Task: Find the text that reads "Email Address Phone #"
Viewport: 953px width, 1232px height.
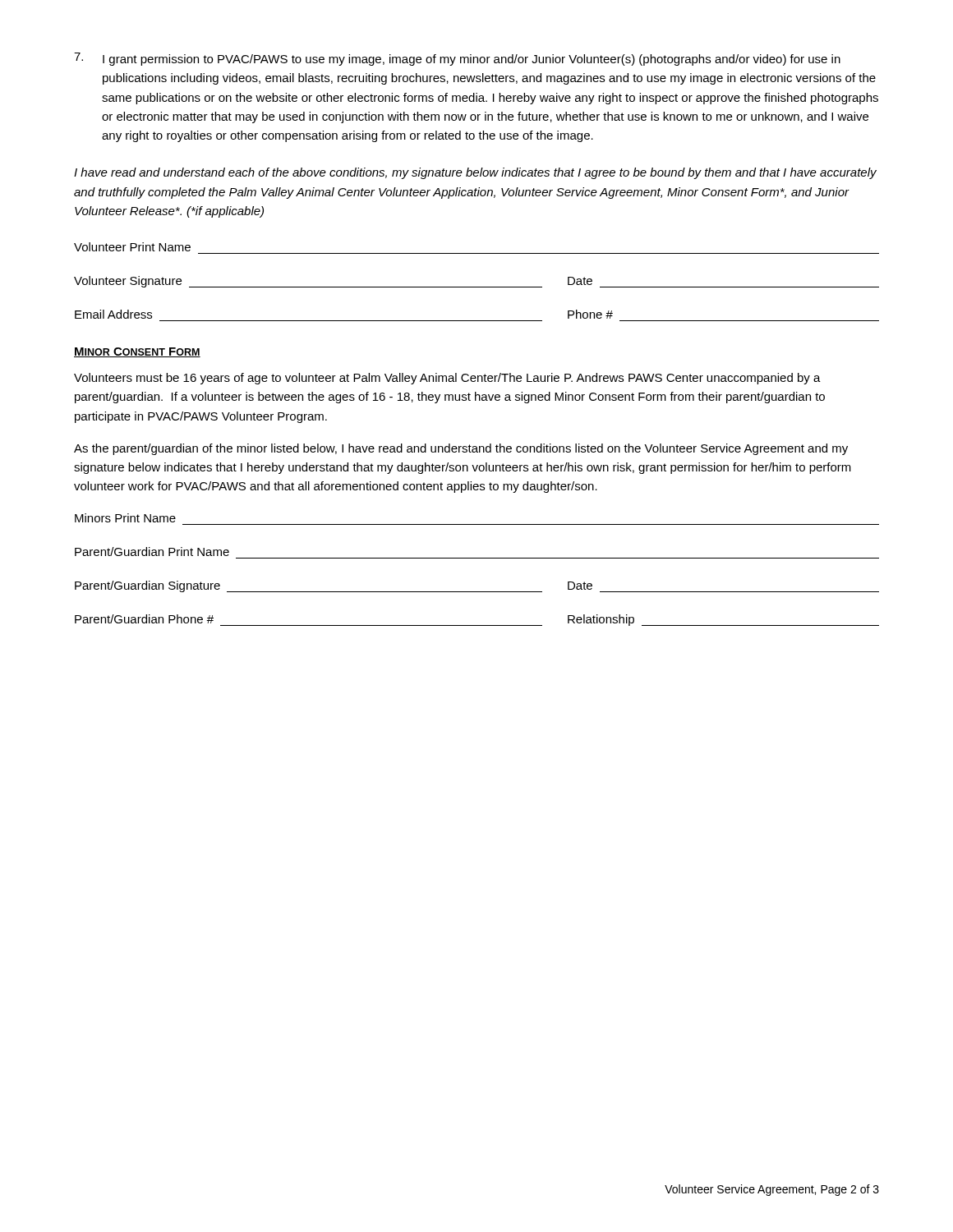Action: 476,313
